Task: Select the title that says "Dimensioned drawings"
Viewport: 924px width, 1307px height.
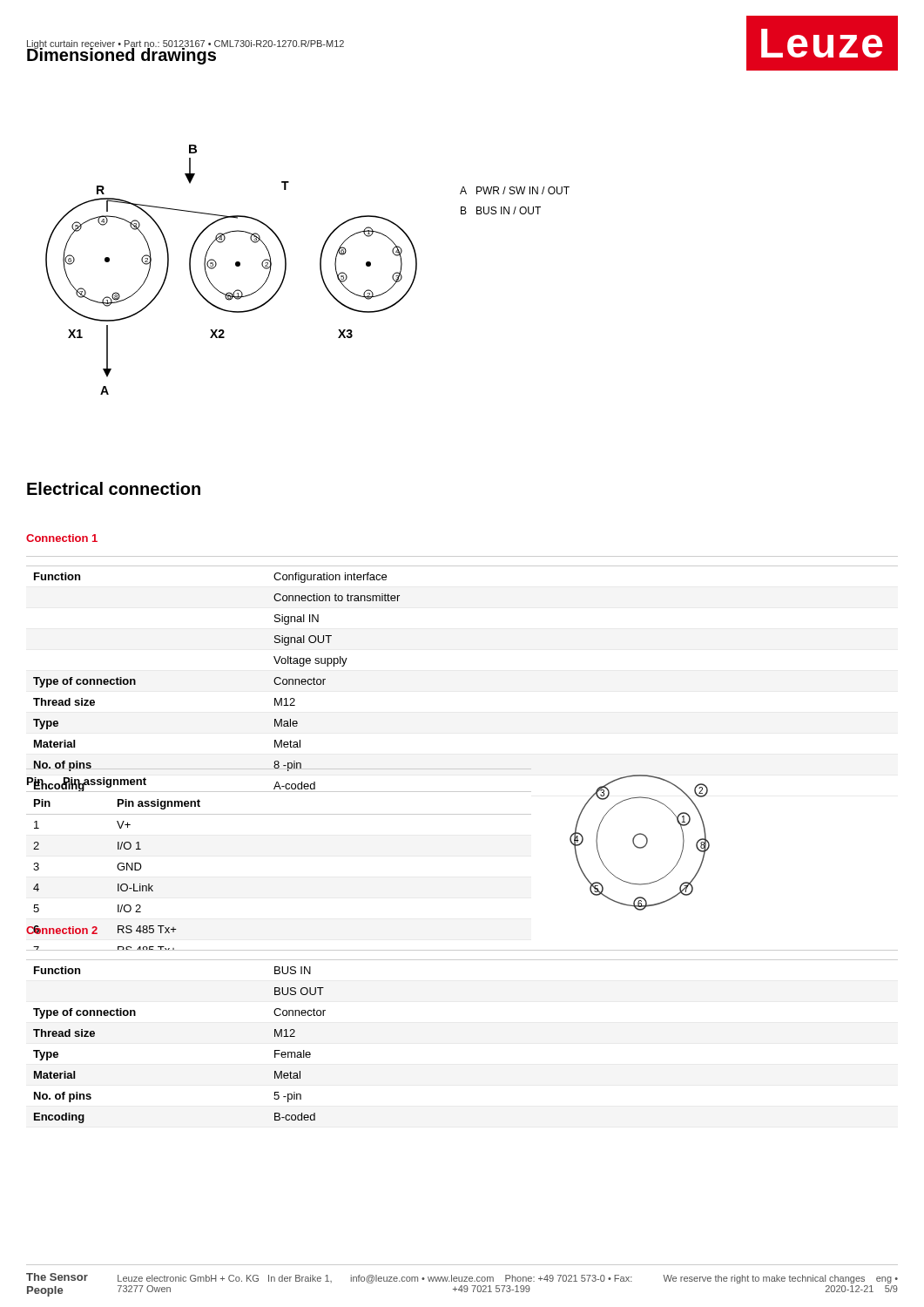Action: tap(121, 55)
